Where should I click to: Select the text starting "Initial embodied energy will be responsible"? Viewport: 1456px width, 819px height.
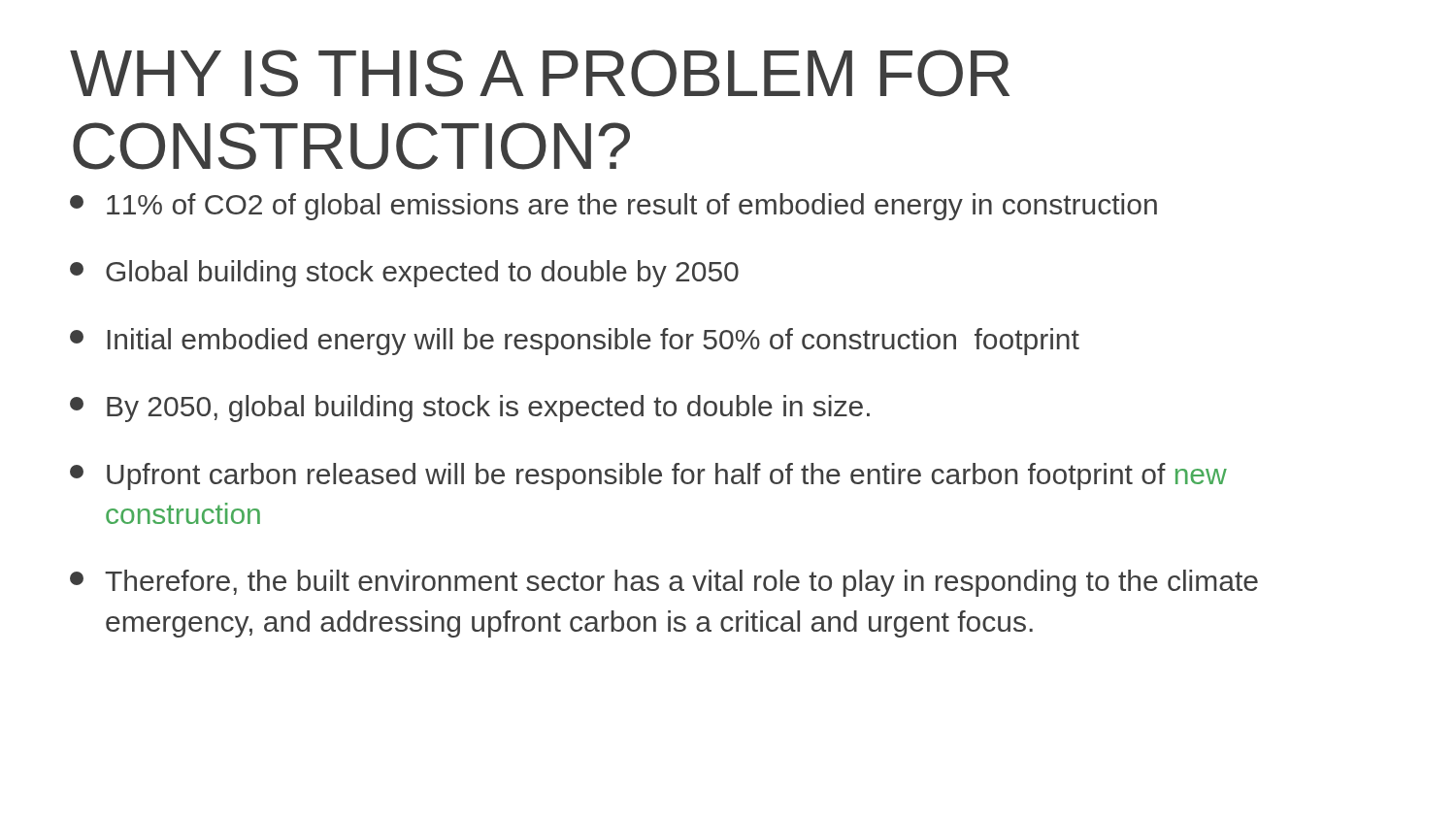[x=719, y=339]
